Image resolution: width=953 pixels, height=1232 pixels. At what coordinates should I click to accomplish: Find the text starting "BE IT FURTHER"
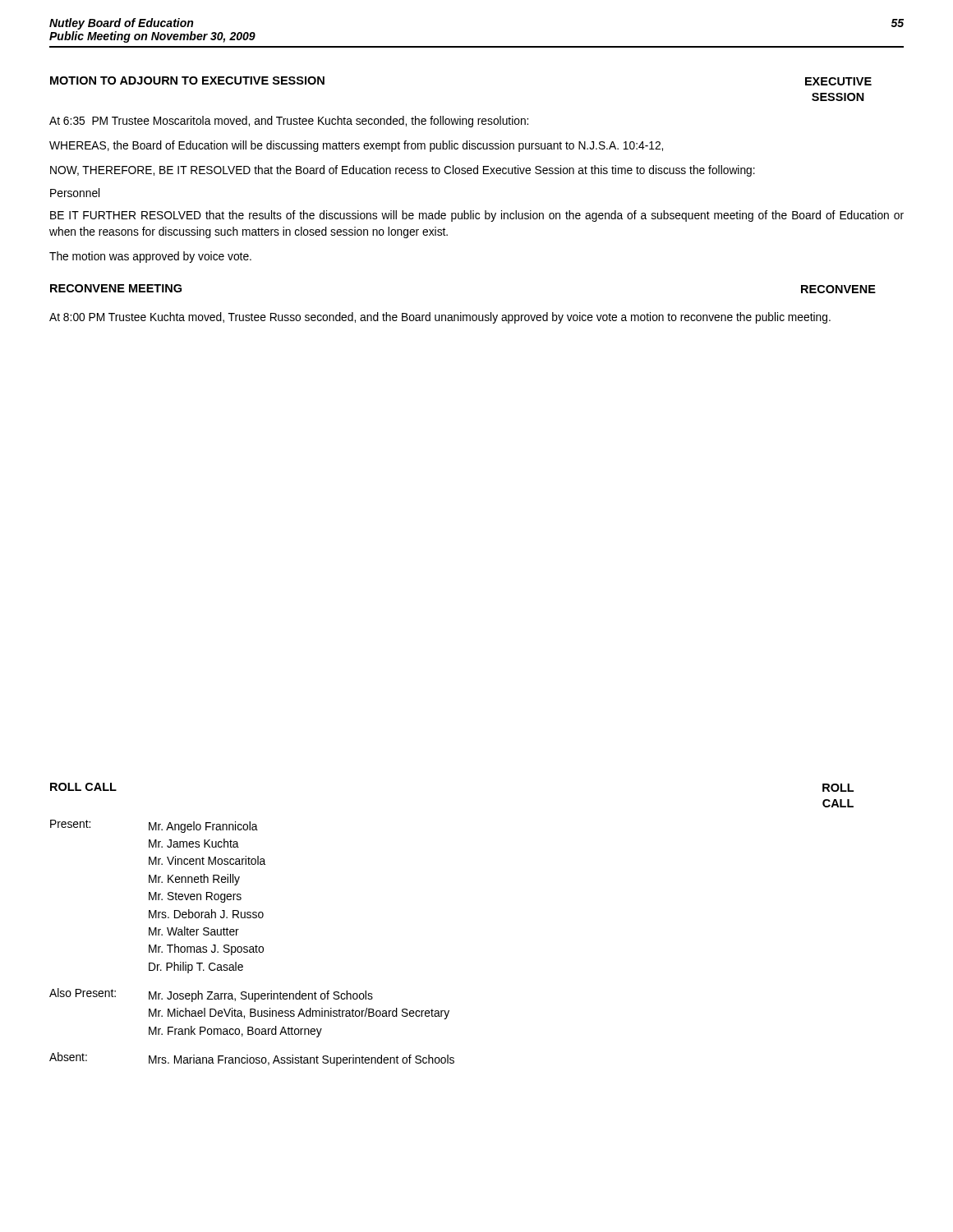coord(476,224)
